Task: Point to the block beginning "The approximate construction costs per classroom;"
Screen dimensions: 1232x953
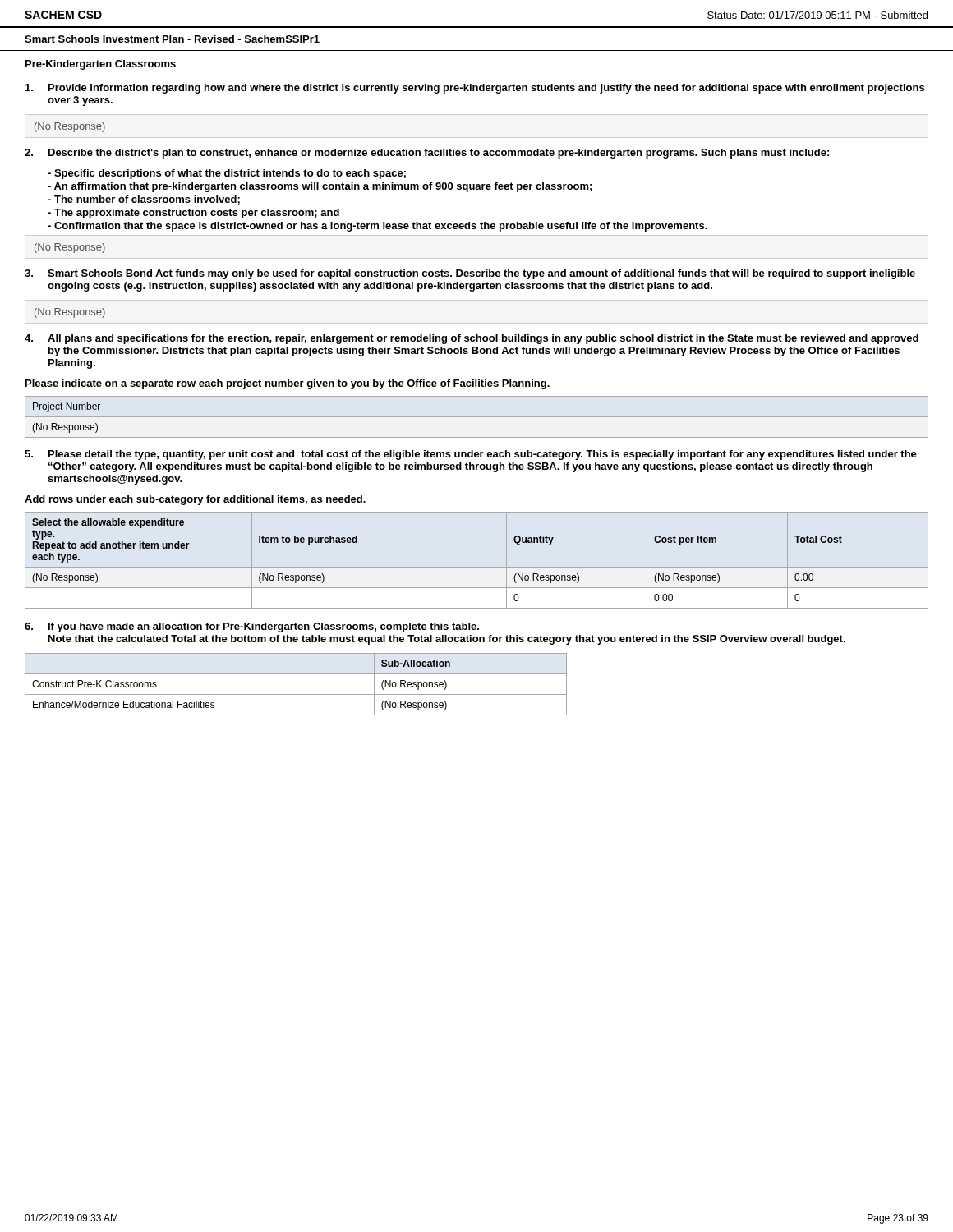Action: point(194,212)
